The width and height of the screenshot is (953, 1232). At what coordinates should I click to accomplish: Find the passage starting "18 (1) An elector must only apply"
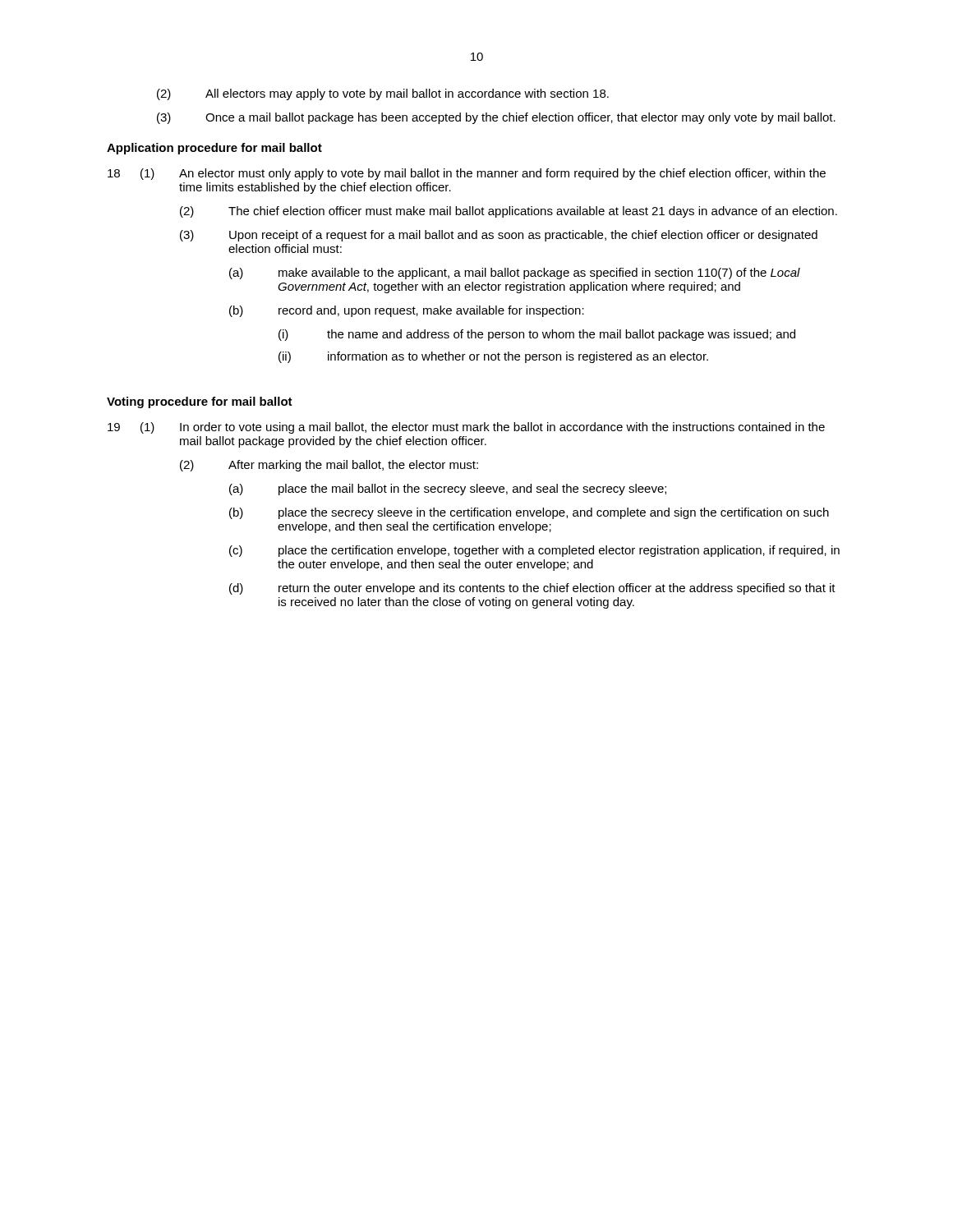click(476, 180)
